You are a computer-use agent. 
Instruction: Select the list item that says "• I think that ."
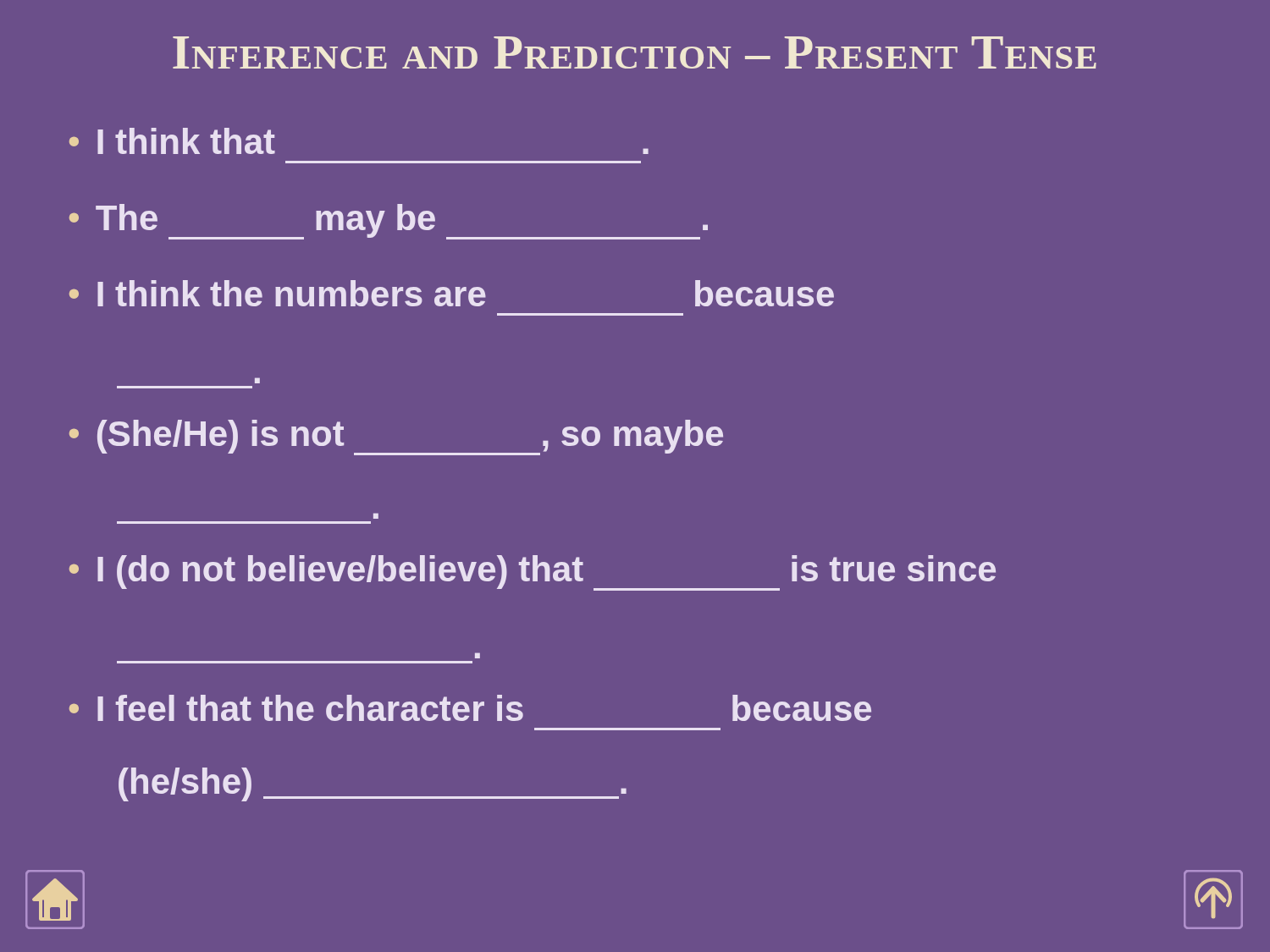pos(635,142)
